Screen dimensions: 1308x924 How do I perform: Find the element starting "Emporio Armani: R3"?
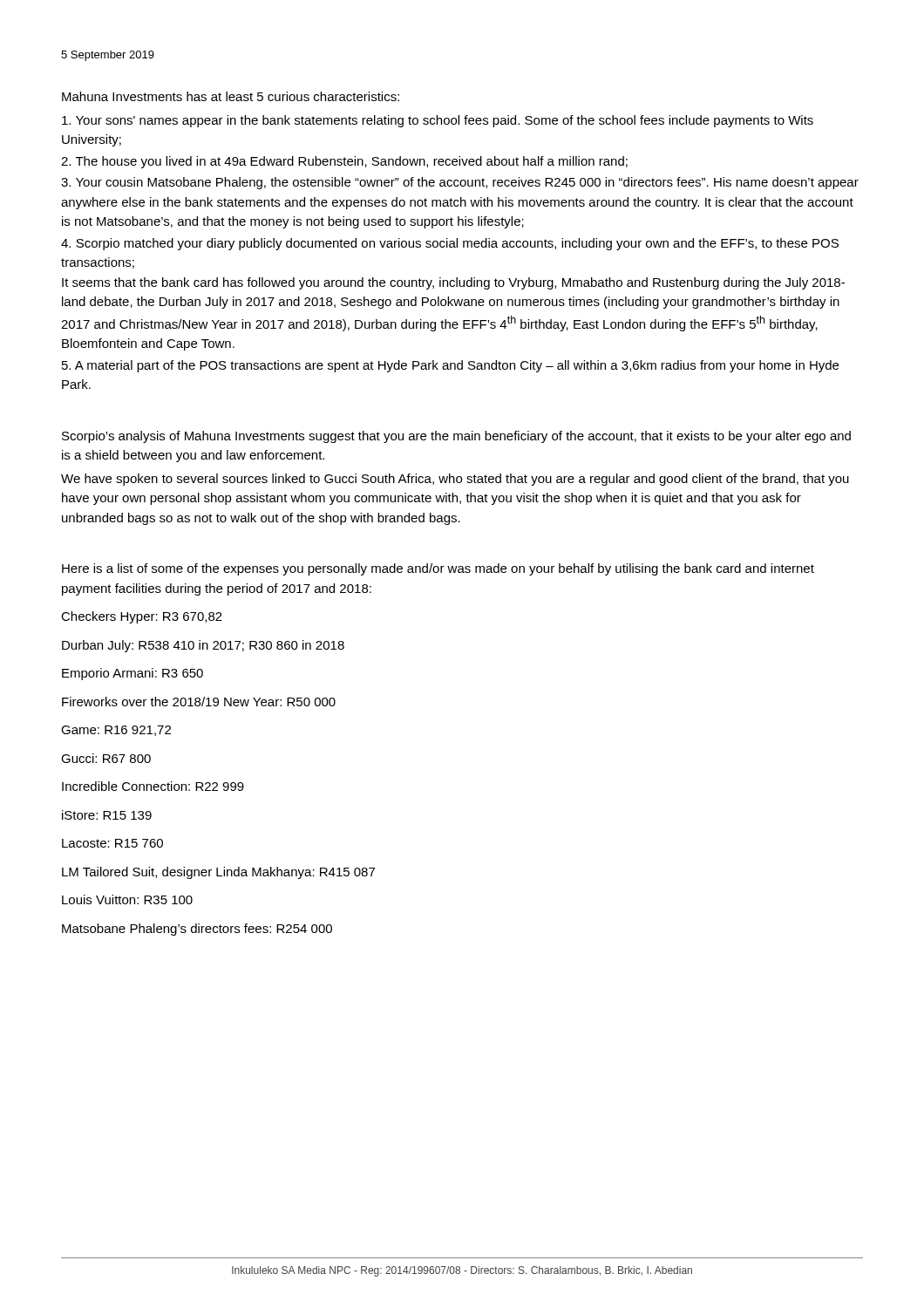click(132, 673)
